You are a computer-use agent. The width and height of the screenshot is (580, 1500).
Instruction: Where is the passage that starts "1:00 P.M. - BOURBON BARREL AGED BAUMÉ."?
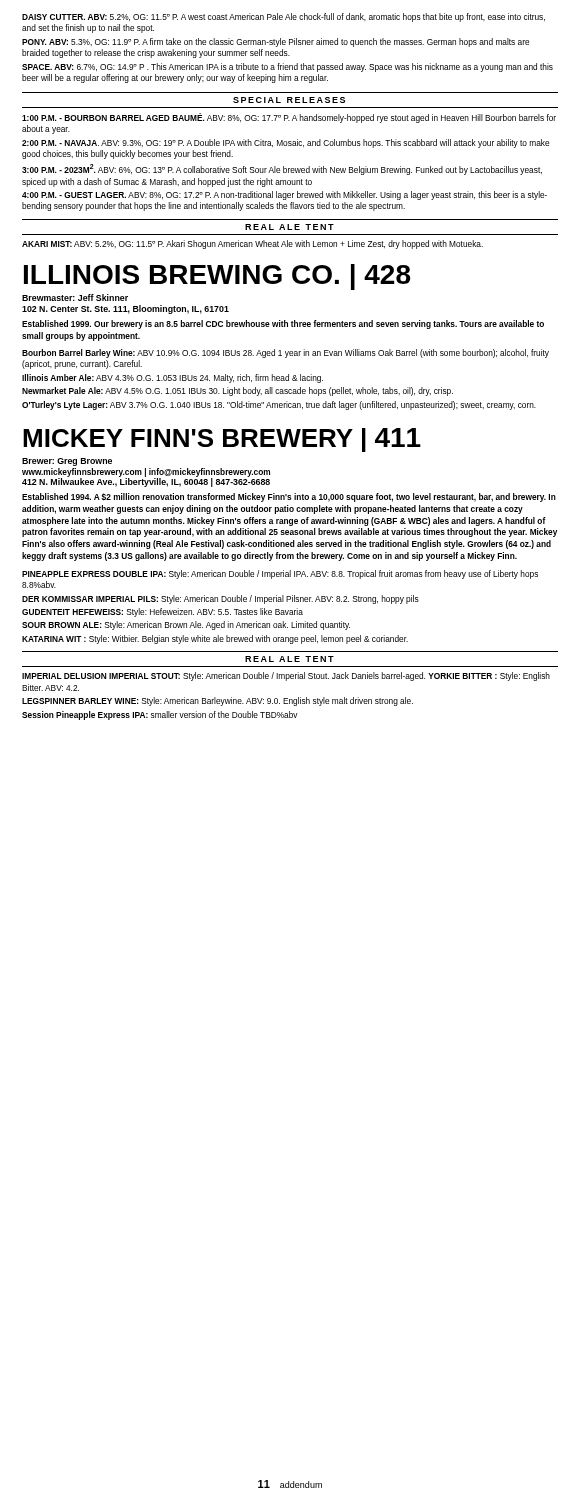(x=289, y=123)
